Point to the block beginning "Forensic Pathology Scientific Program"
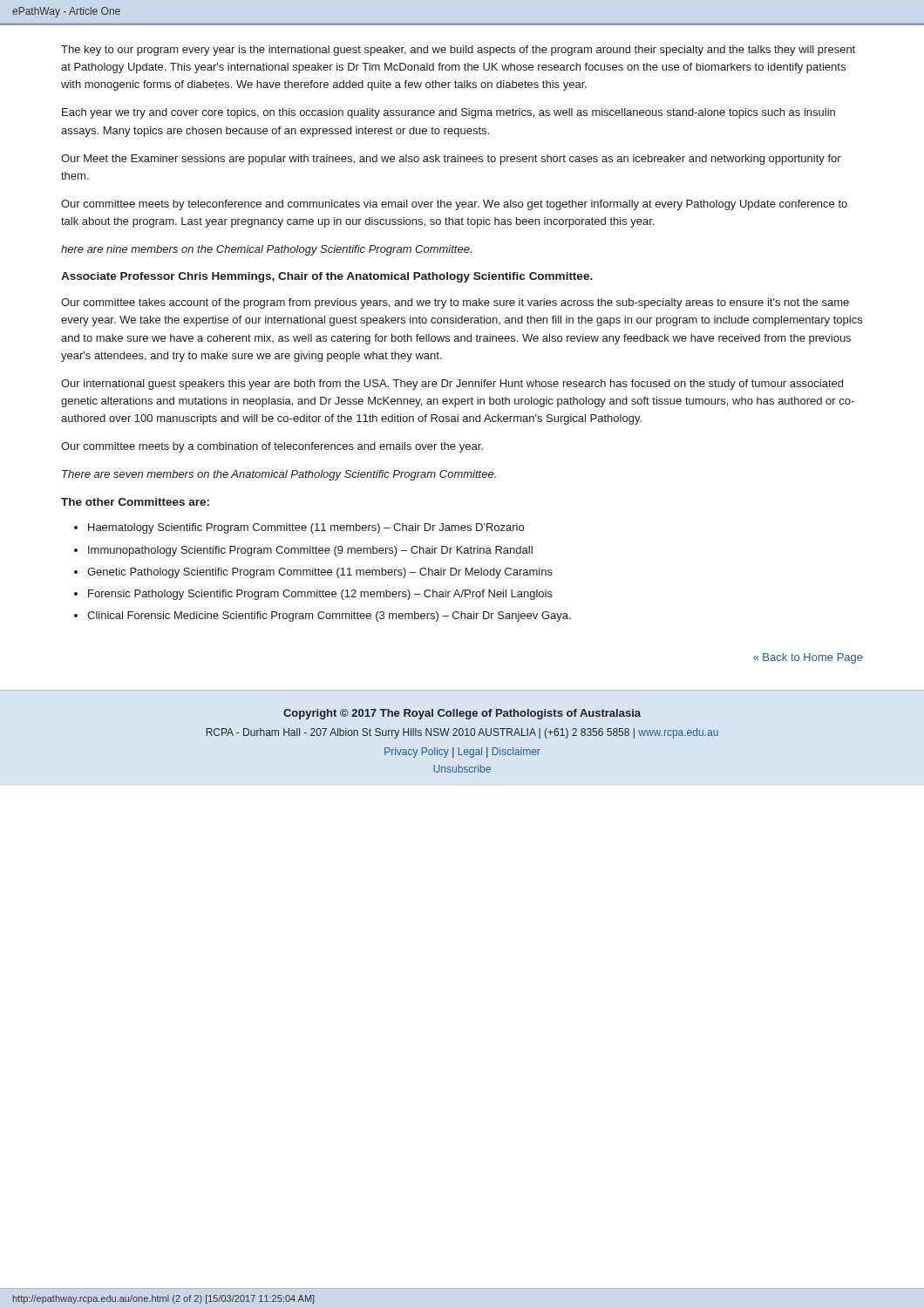Screen dimensions: 1308x924 point(320,593)
